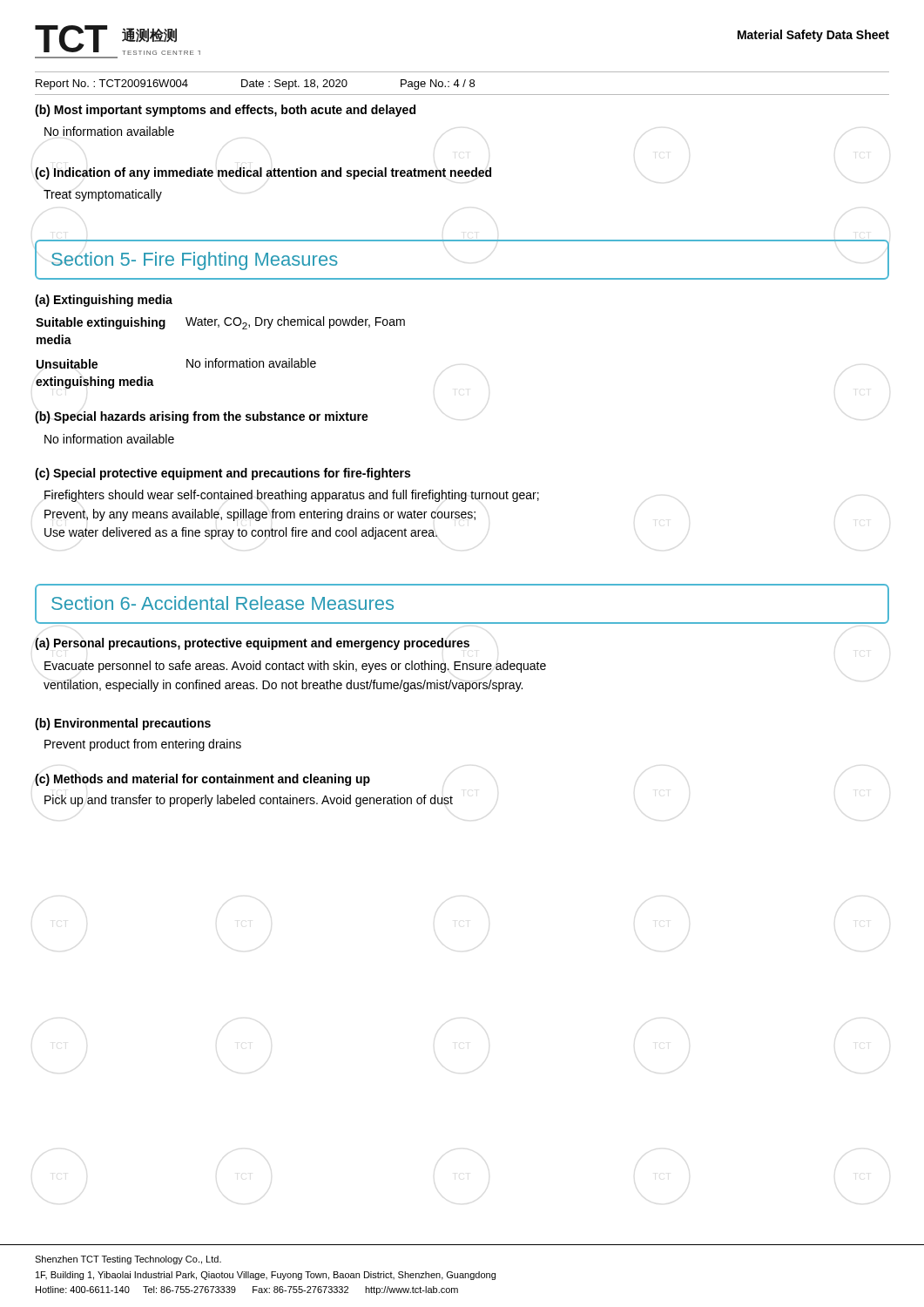The height and width of the screenshot is (1307, 924).
Task: Find the section header that reads "(c) Methods and"
Action: tap(202, 779)
